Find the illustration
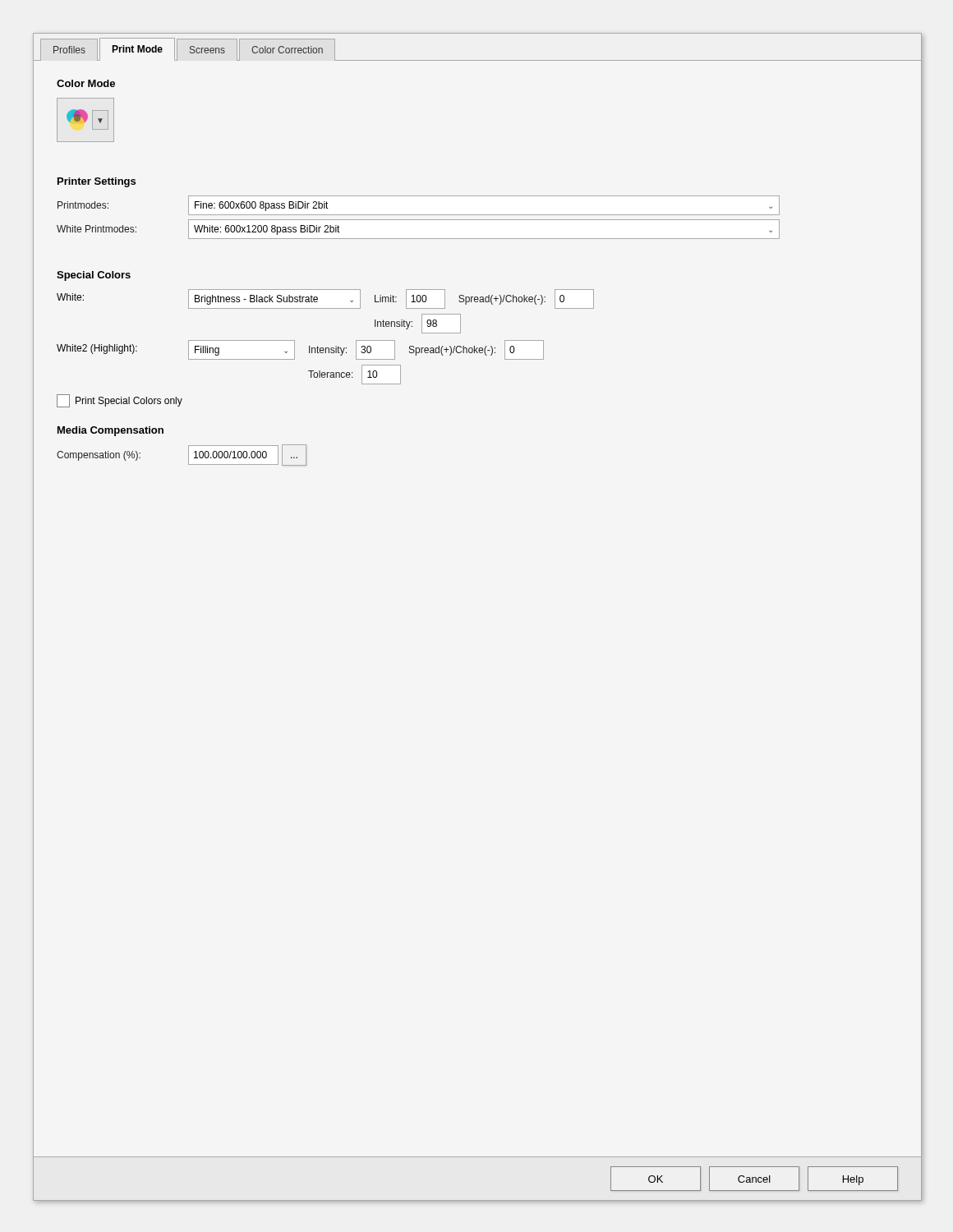This screenshot has width=953, height=1232. 477,120
